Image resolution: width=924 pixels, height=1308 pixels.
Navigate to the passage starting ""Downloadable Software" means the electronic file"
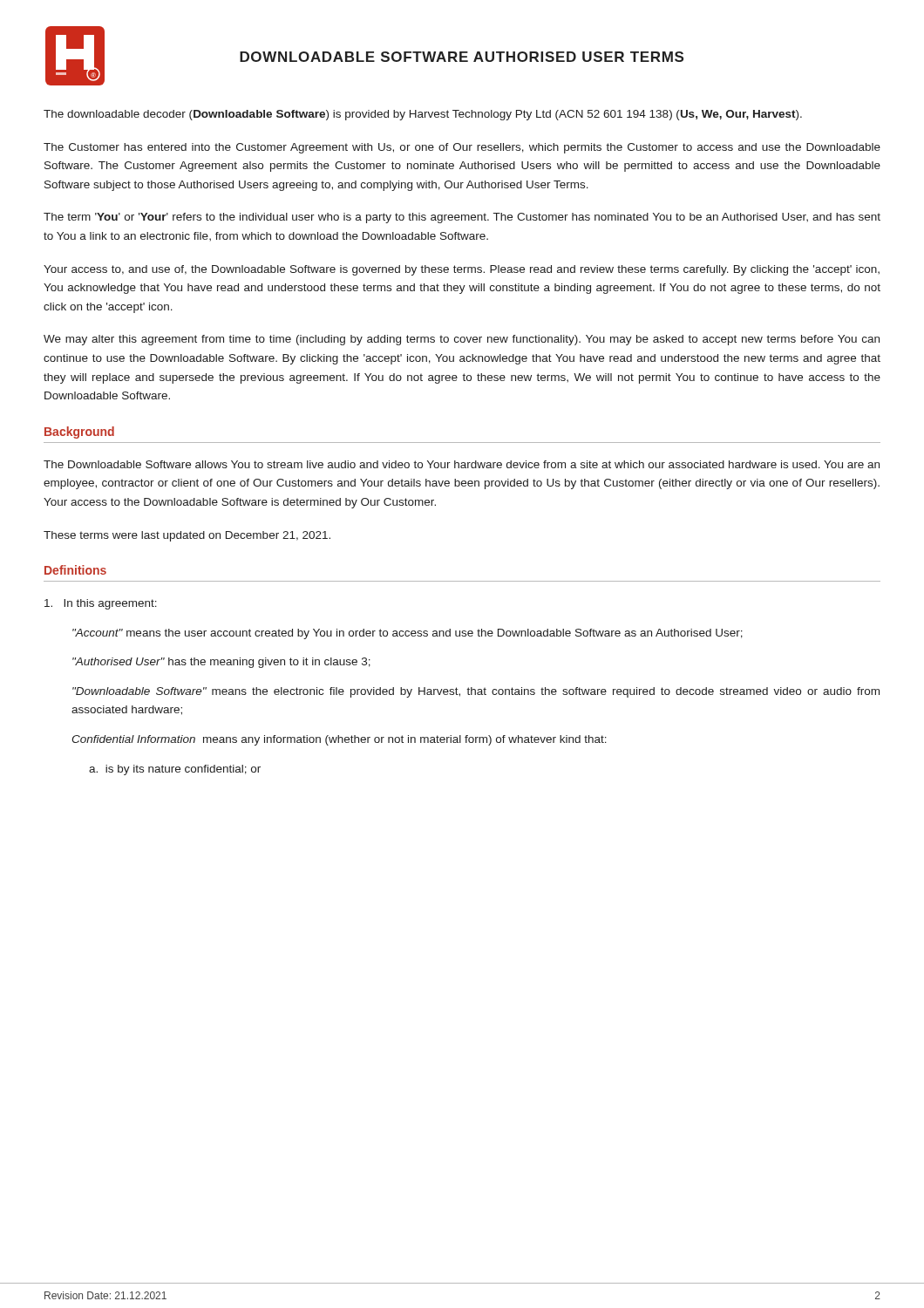point(476,700)
